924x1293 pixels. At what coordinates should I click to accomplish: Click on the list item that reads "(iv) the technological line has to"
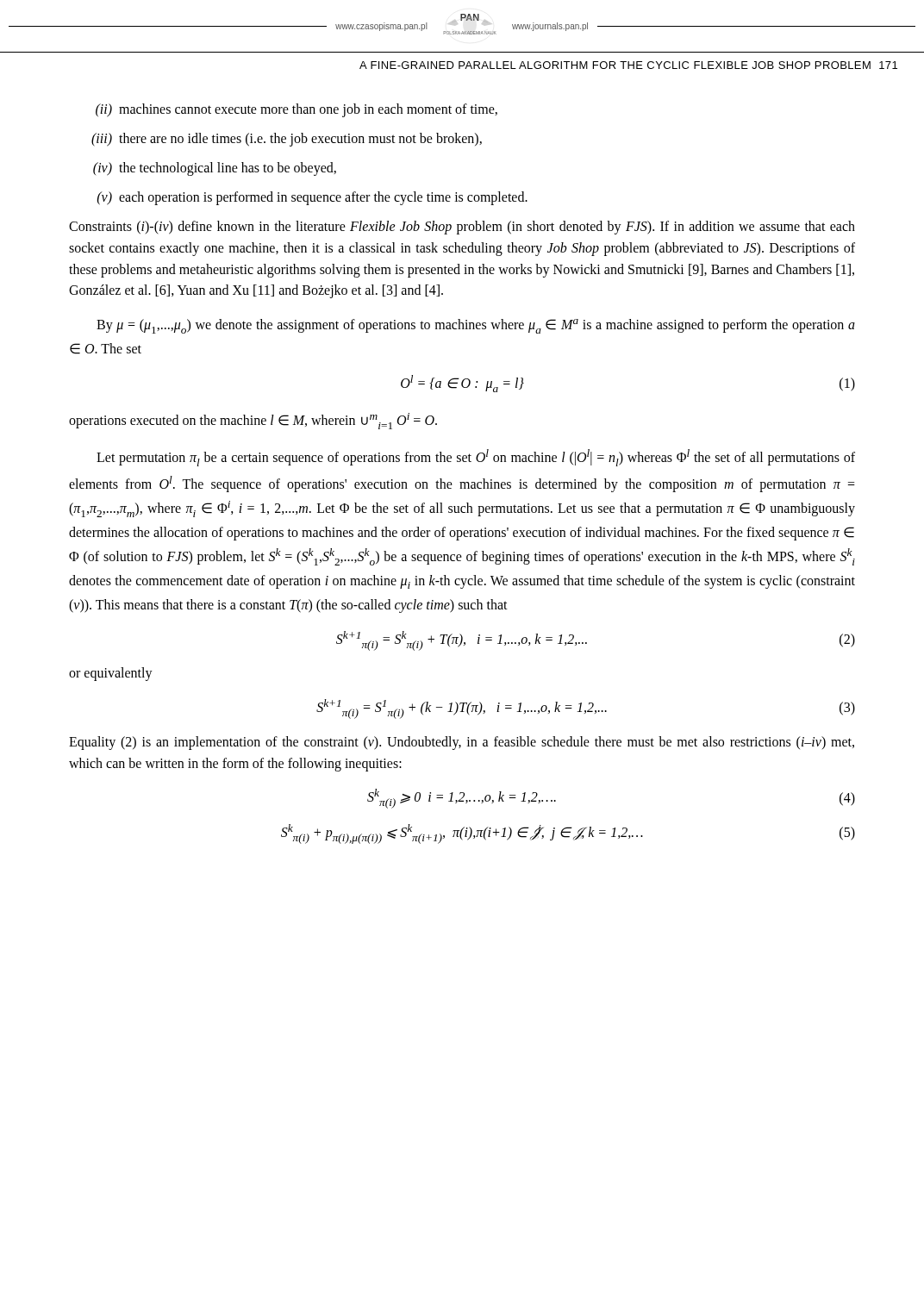[215, 169]
